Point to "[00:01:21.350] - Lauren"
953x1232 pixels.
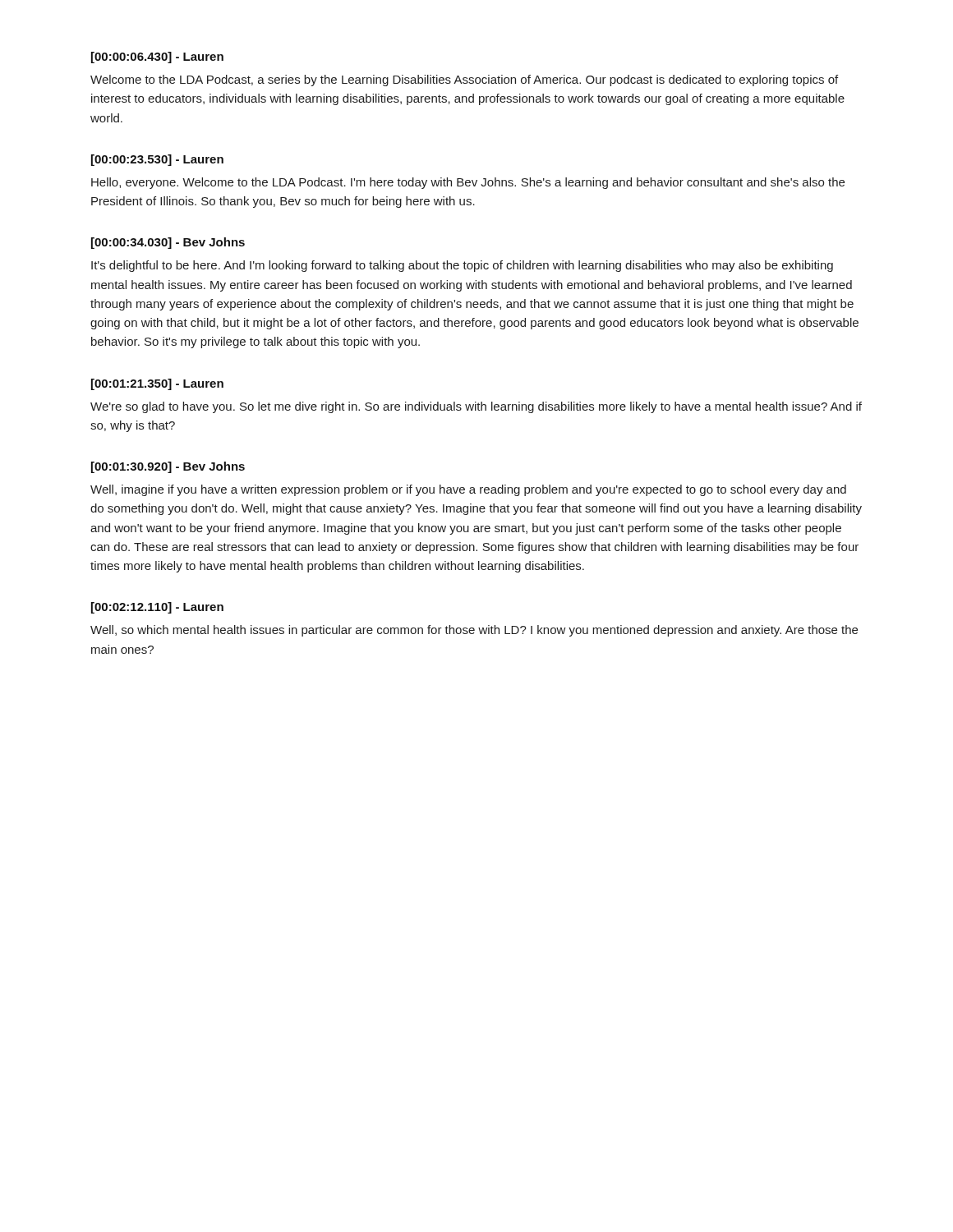[157, 383]
